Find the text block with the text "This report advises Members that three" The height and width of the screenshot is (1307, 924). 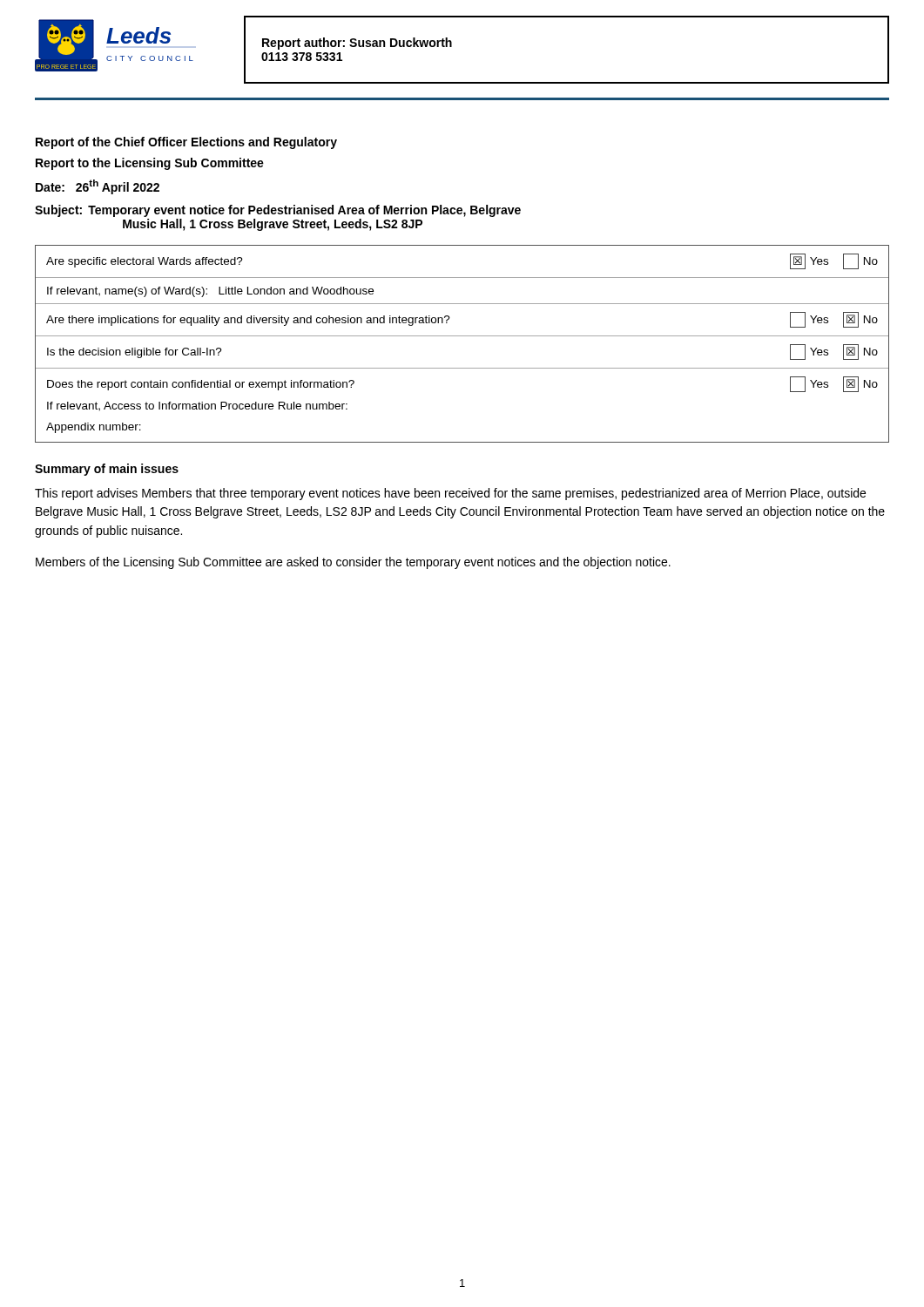click(460, 512)
